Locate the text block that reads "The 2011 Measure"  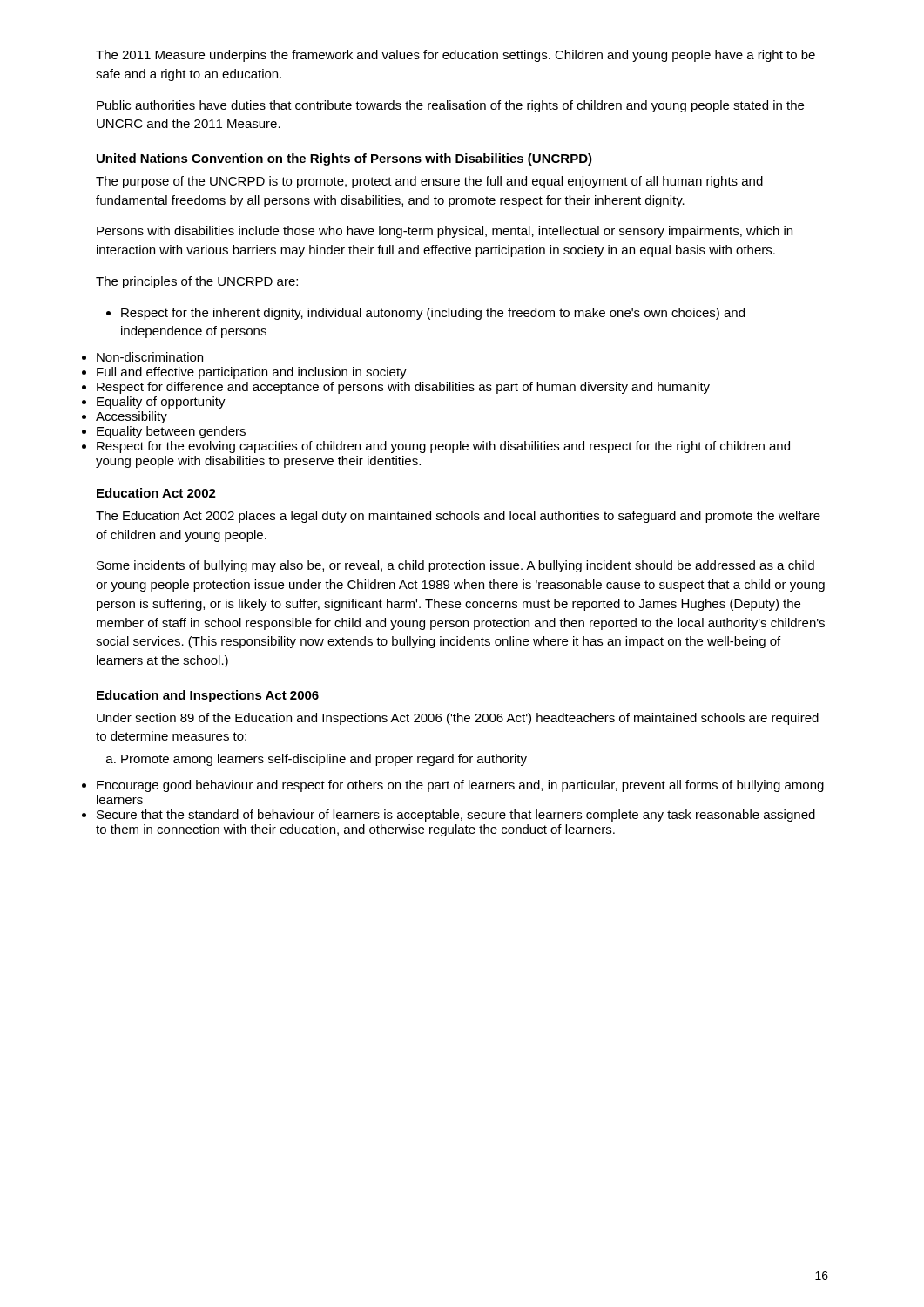click(462, 64)
